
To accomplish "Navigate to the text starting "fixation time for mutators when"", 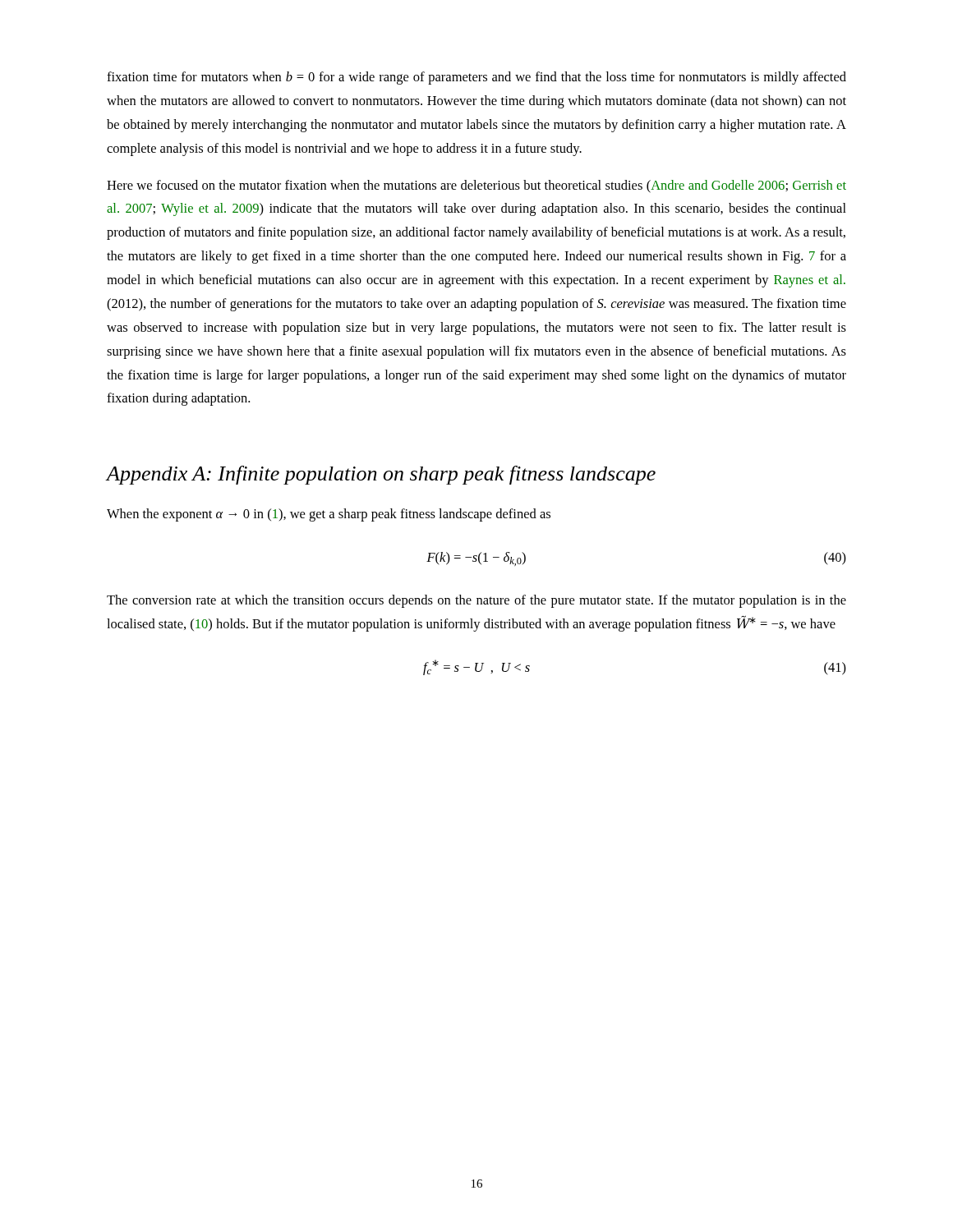I will (x=476, y=112).
